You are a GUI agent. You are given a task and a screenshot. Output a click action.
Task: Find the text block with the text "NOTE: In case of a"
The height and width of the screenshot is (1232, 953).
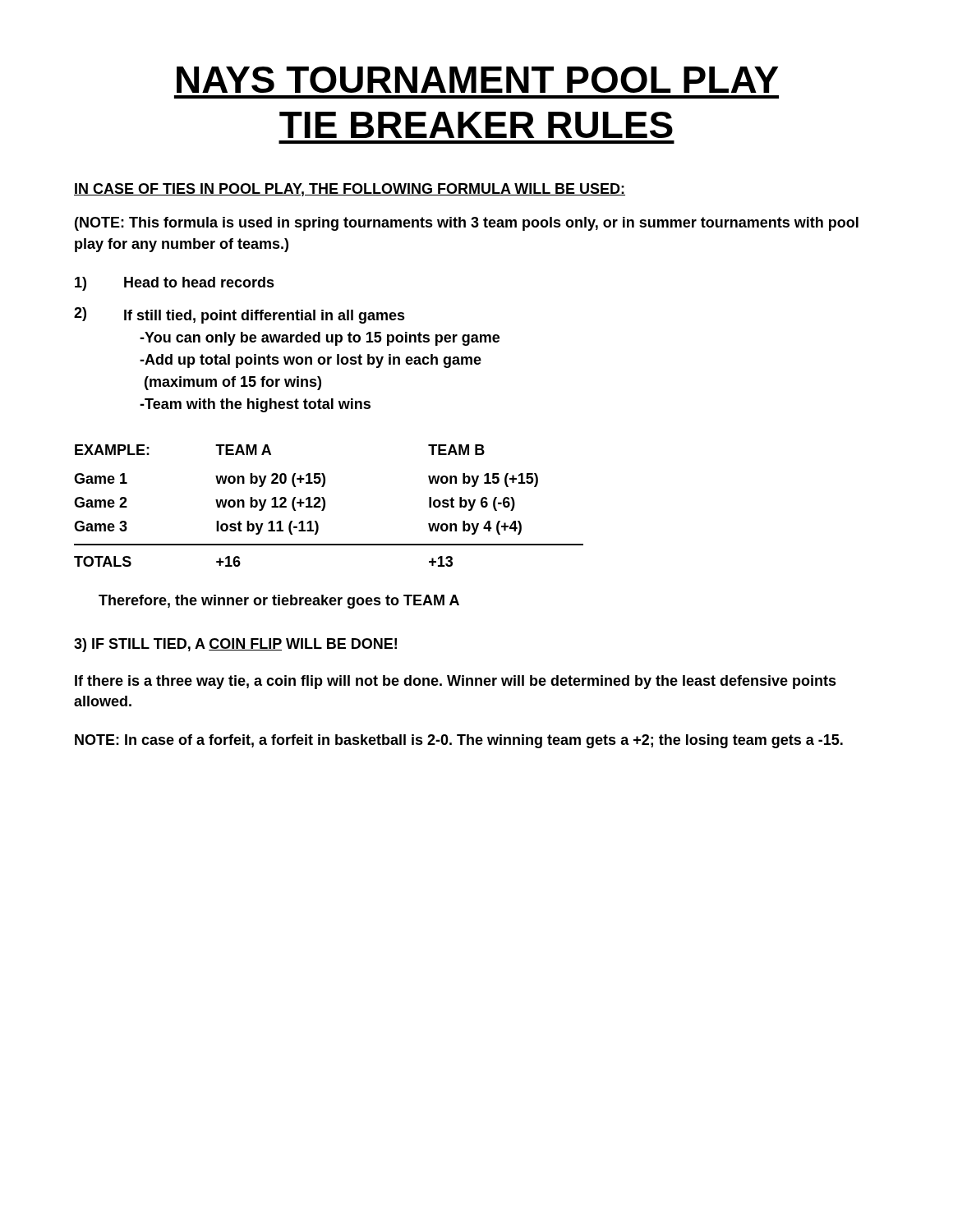pyautogui.click(x=476, y=741)
